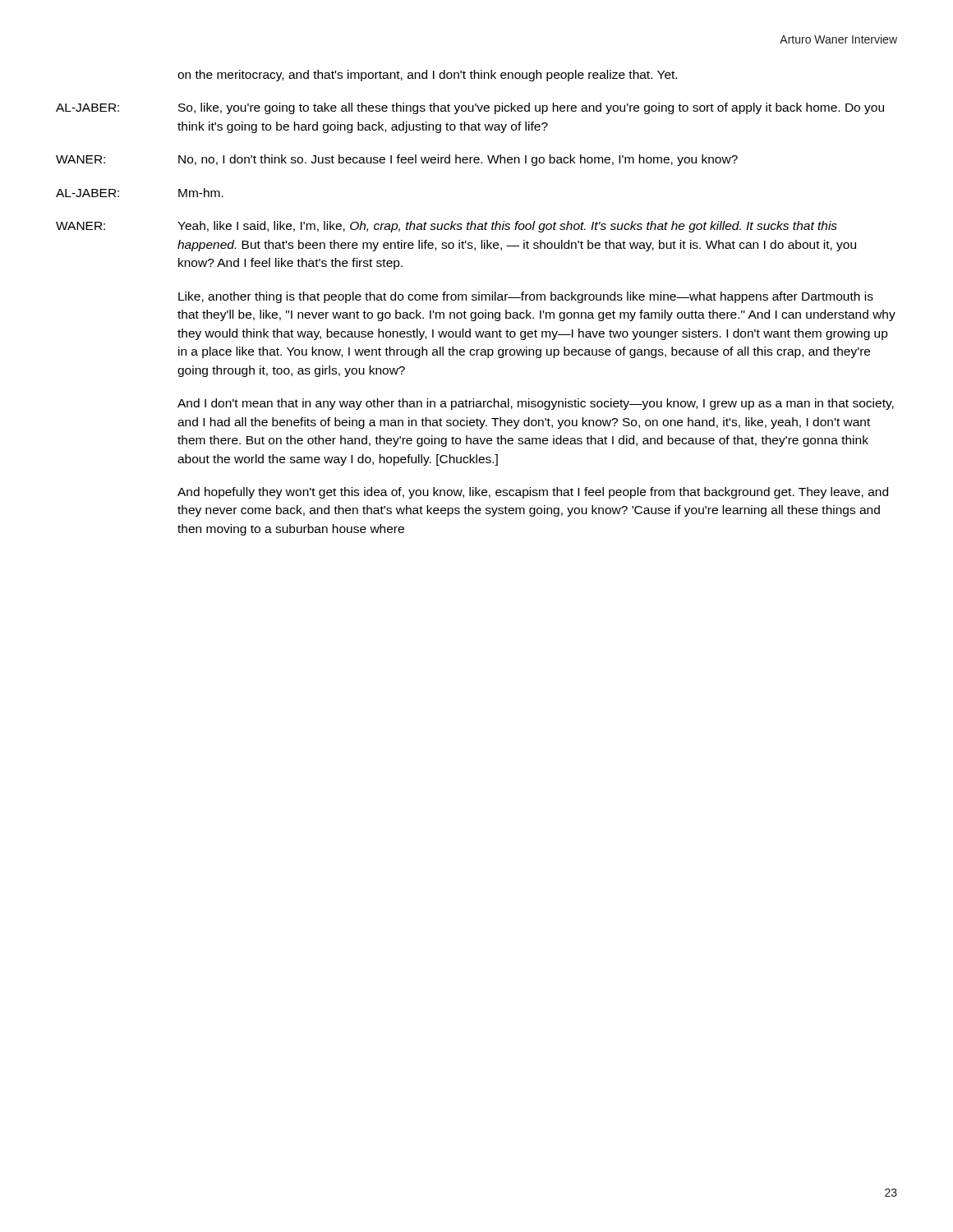Locate the region starting "WANER: Yeah, like I said, like,"
The image size is (953, 1232).
pos(476,245)
